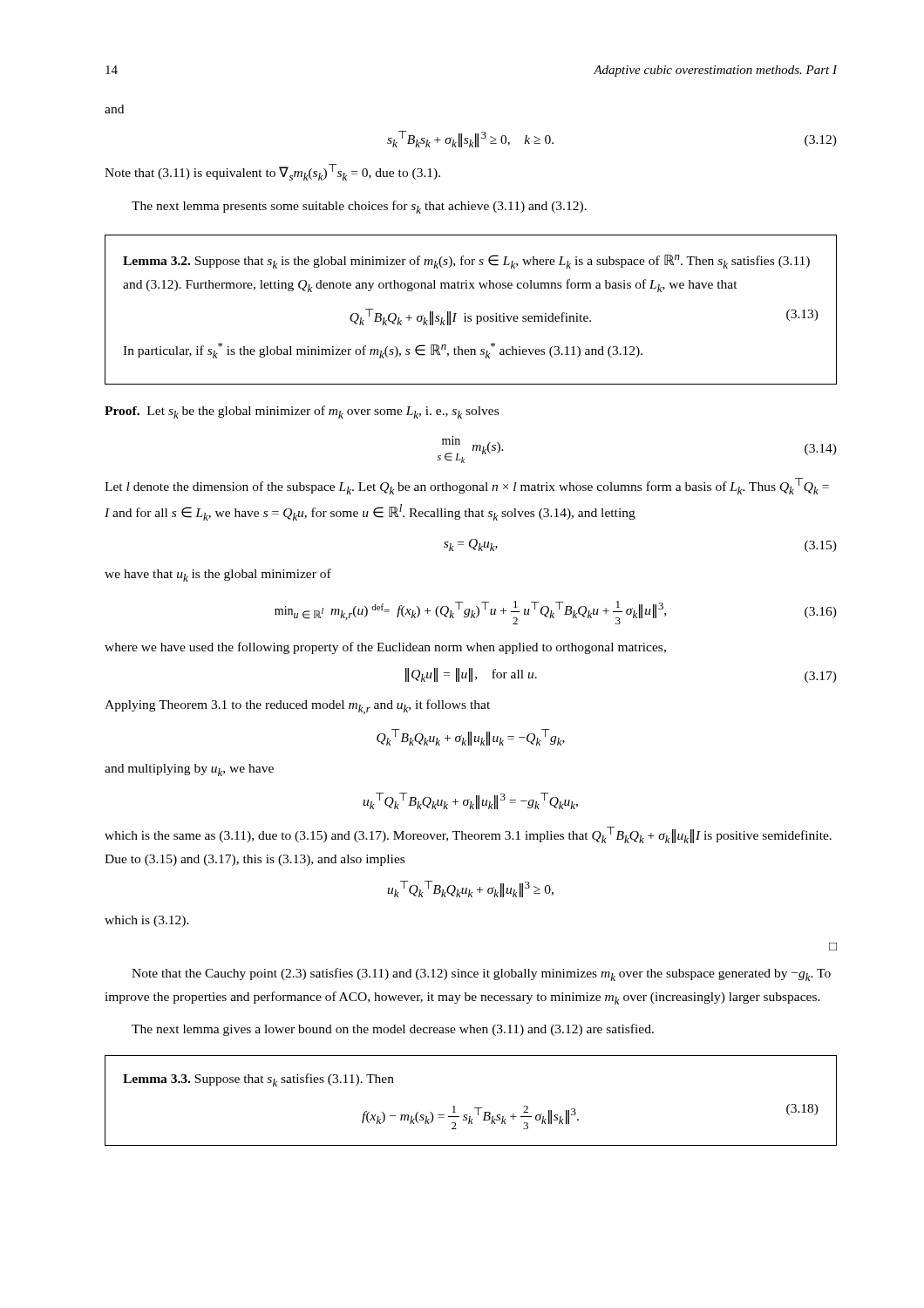924x1308 pixels.
Task: Click on the block starting "which is the same as"
Action: [471, 846]
